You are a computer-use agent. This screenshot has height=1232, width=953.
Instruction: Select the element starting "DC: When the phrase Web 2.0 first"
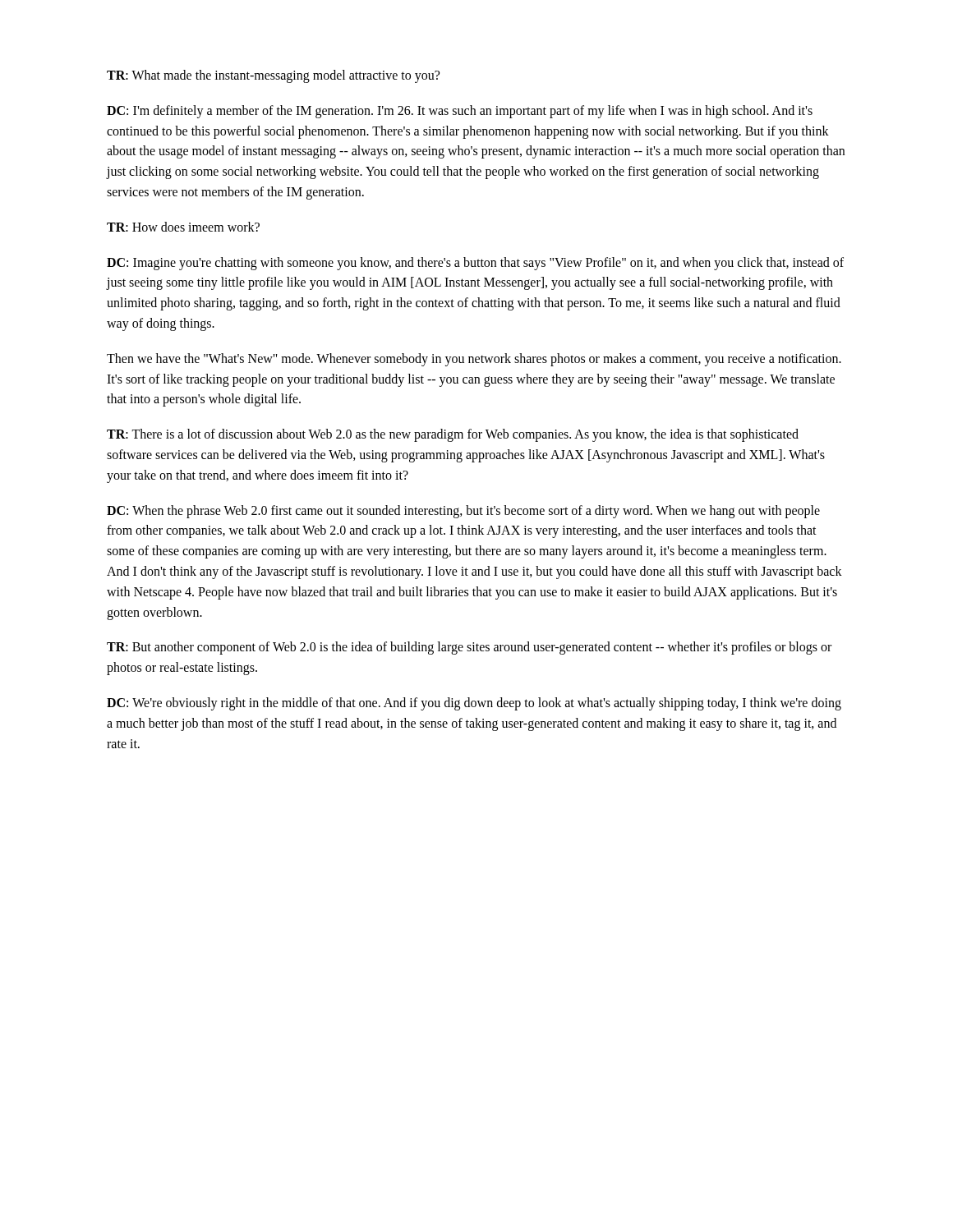point(474,561)
